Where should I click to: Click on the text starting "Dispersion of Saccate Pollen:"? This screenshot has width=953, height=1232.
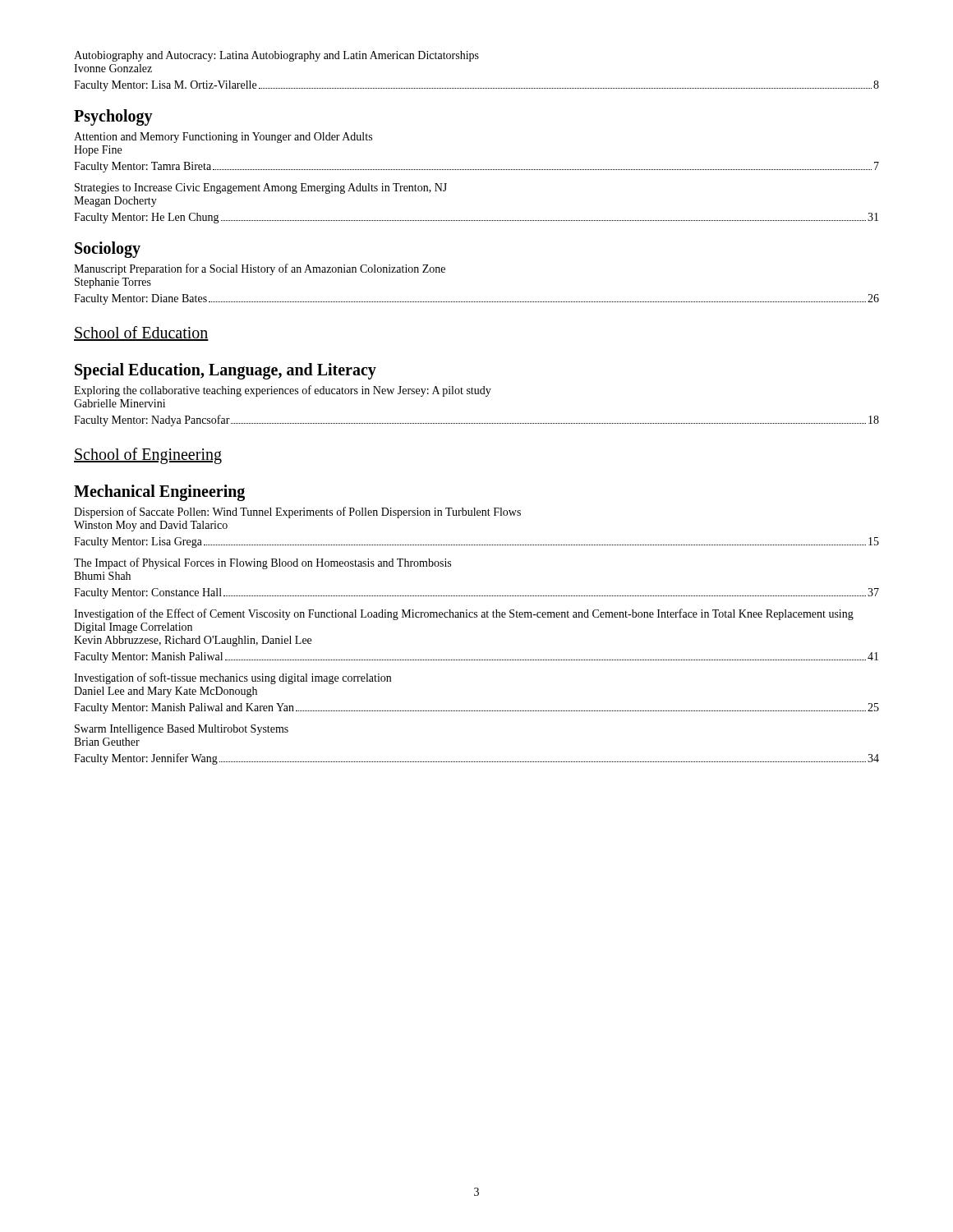(x=476, y=519)
